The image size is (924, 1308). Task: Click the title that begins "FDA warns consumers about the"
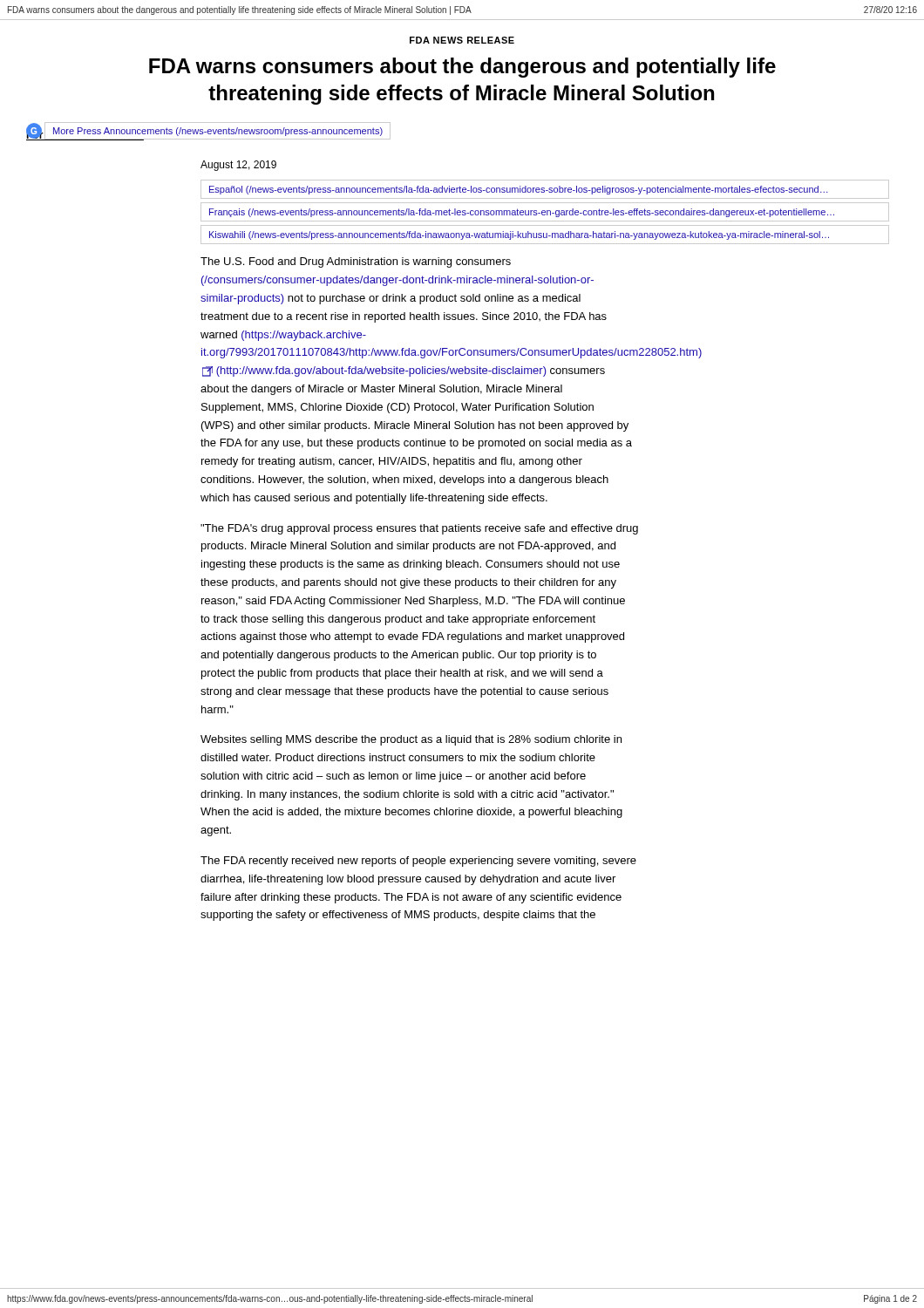tap(462, 79)
